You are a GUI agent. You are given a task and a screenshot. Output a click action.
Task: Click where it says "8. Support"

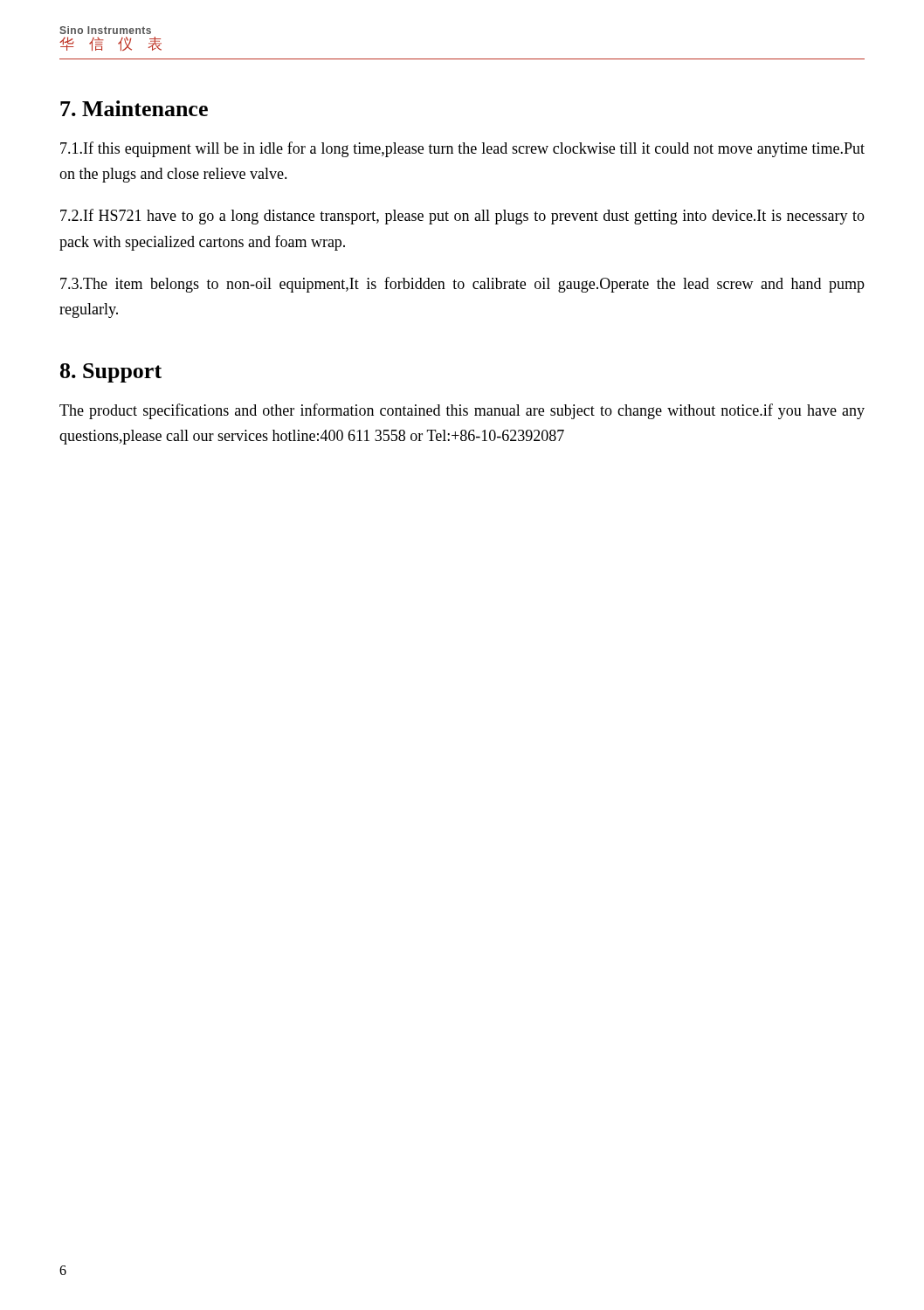pos(111,371)
